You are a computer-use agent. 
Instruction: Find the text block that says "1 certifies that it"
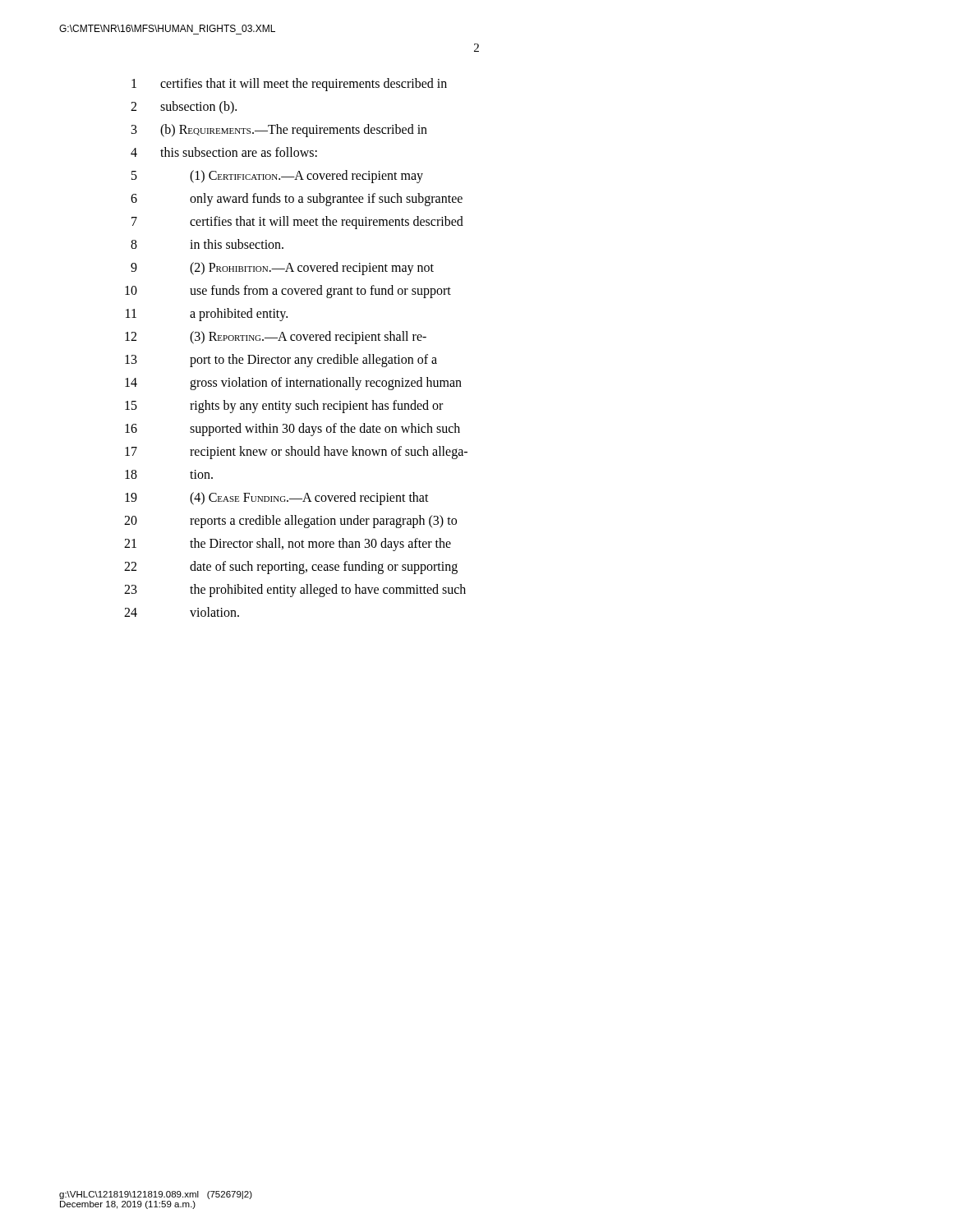(289, 85)
